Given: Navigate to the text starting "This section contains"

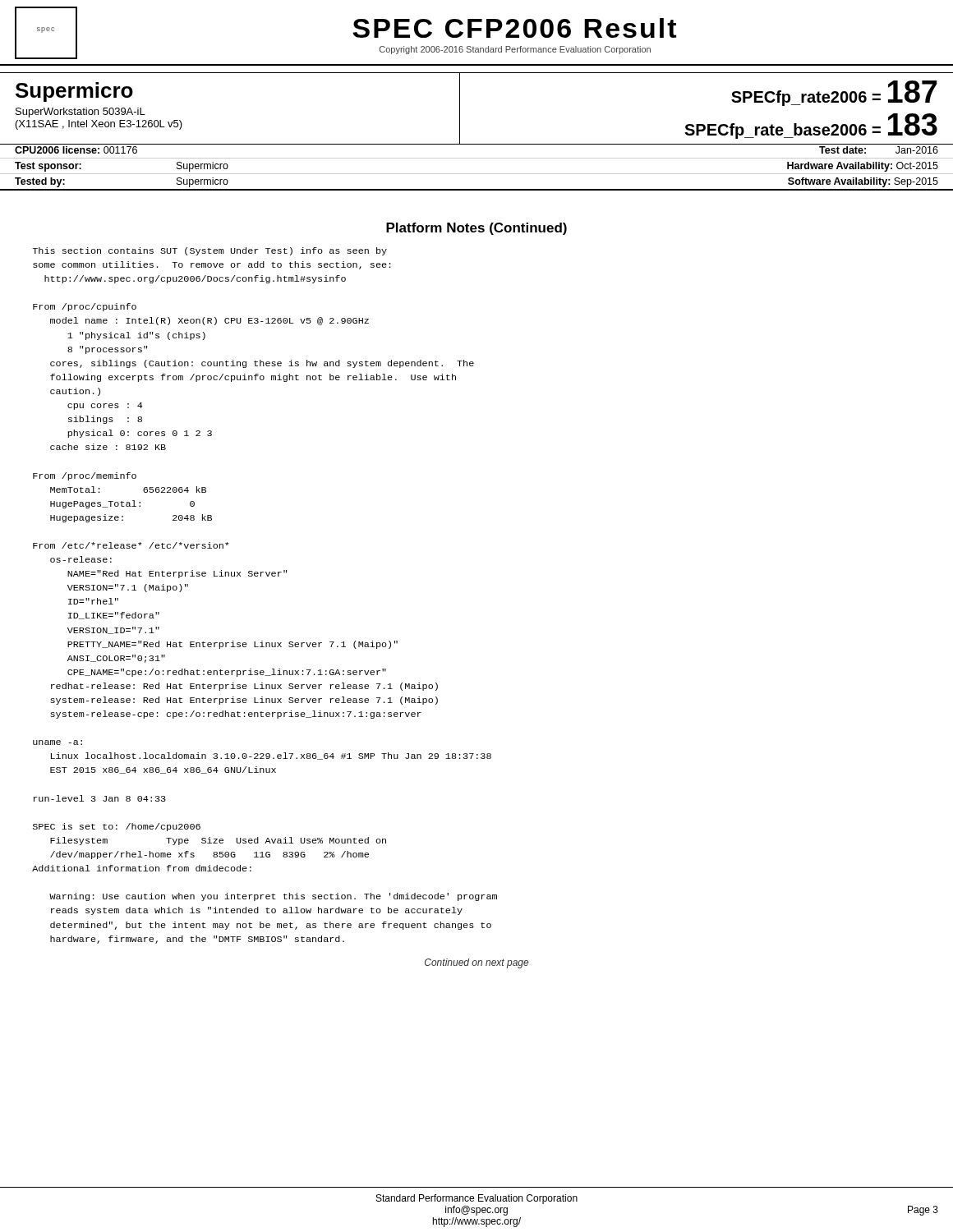Looking at the screenshot, I should [209, 251].
